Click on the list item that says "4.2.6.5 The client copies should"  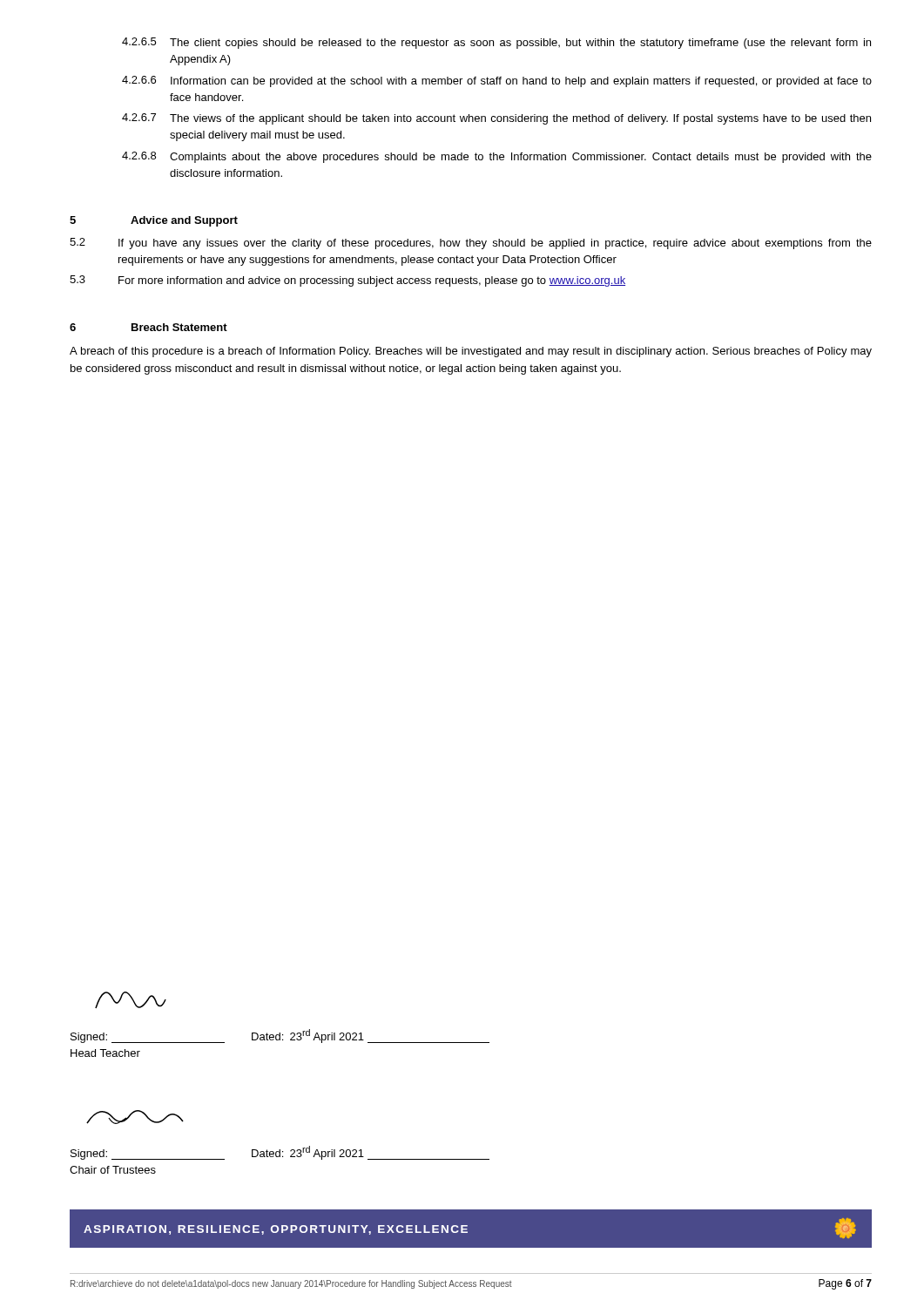(x=497, y=51)
